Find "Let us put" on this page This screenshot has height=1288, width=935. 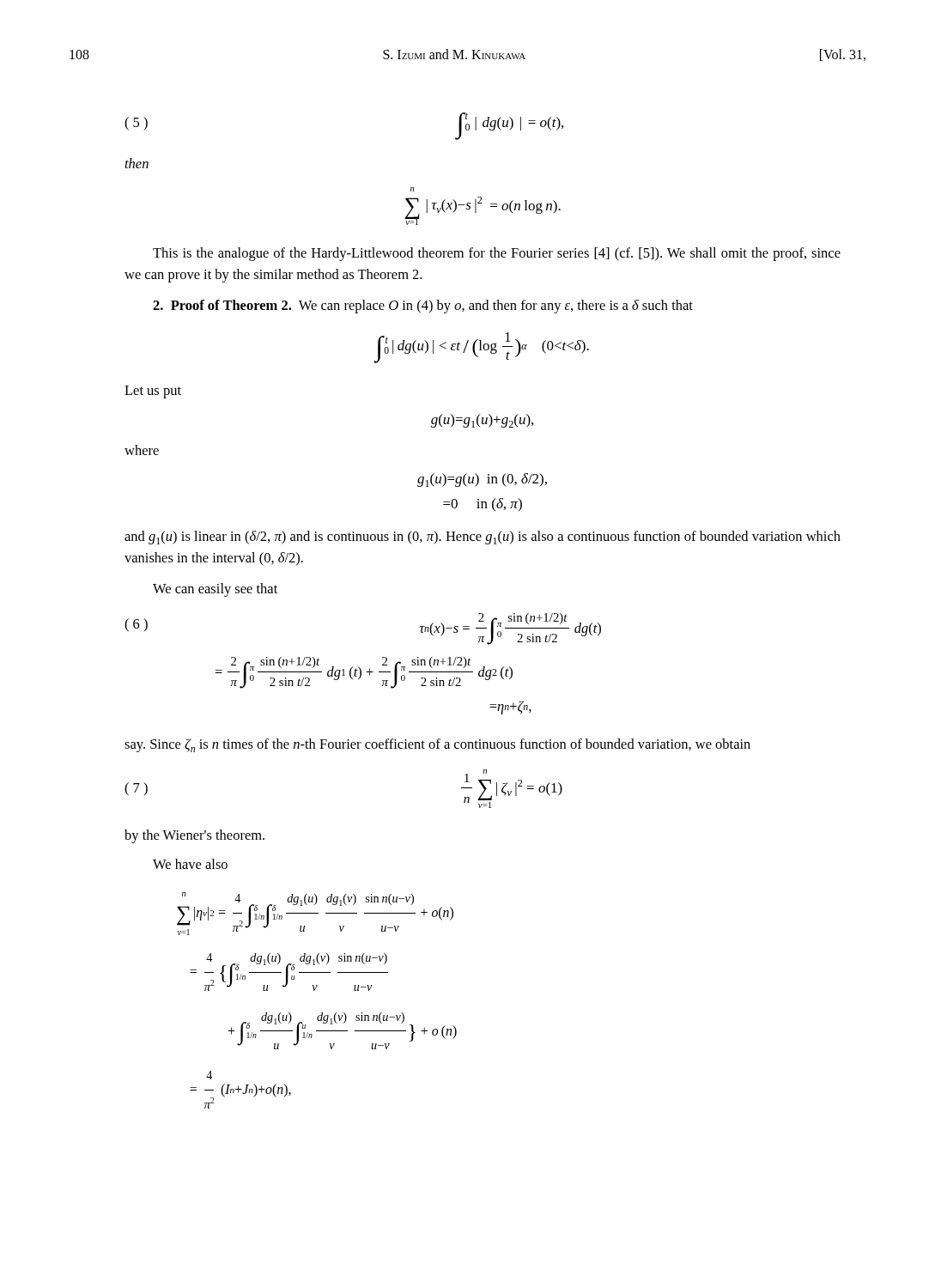click(x=153, y=391)
